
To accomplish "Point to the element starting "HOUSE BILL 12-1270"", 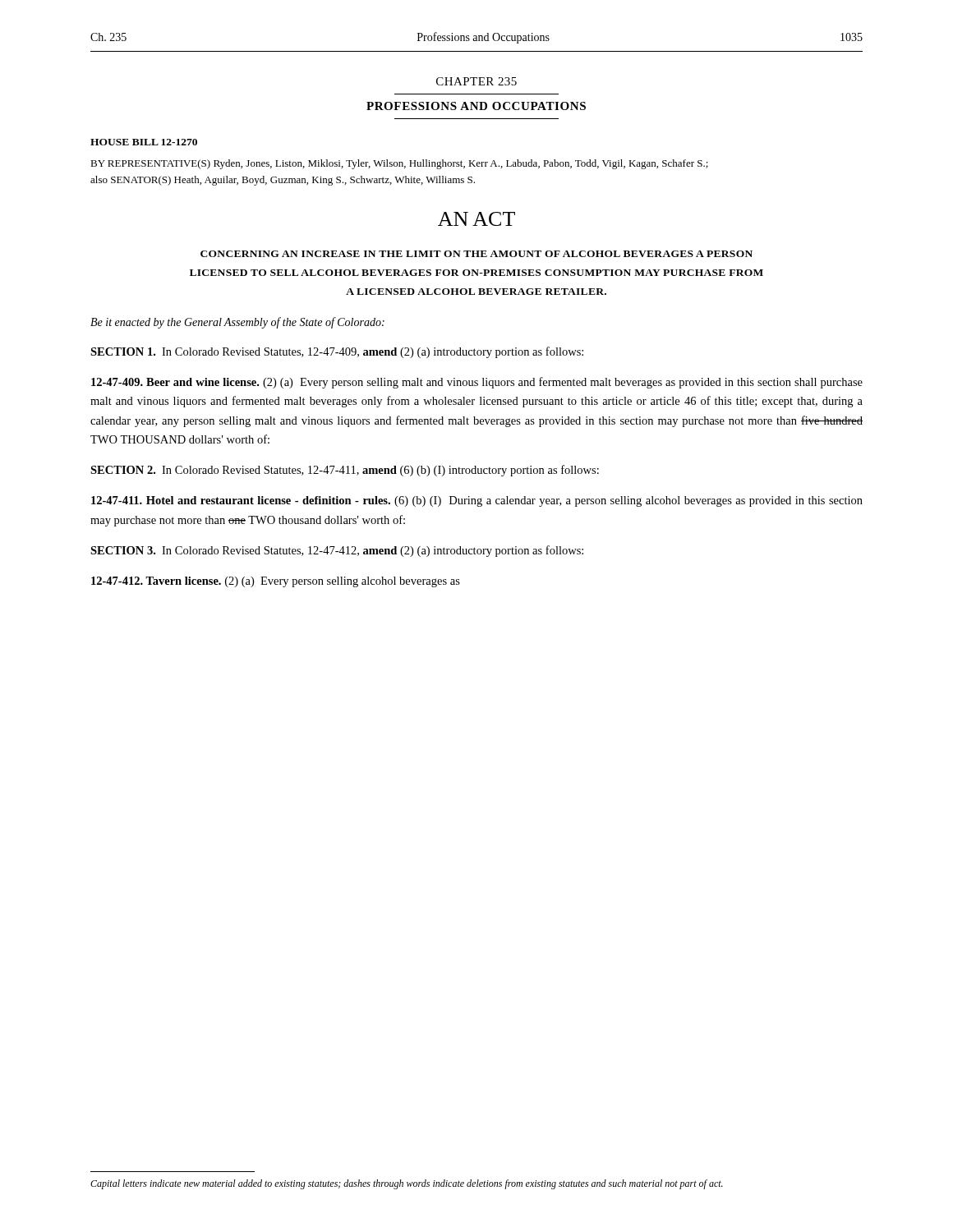I will (144, 142).
